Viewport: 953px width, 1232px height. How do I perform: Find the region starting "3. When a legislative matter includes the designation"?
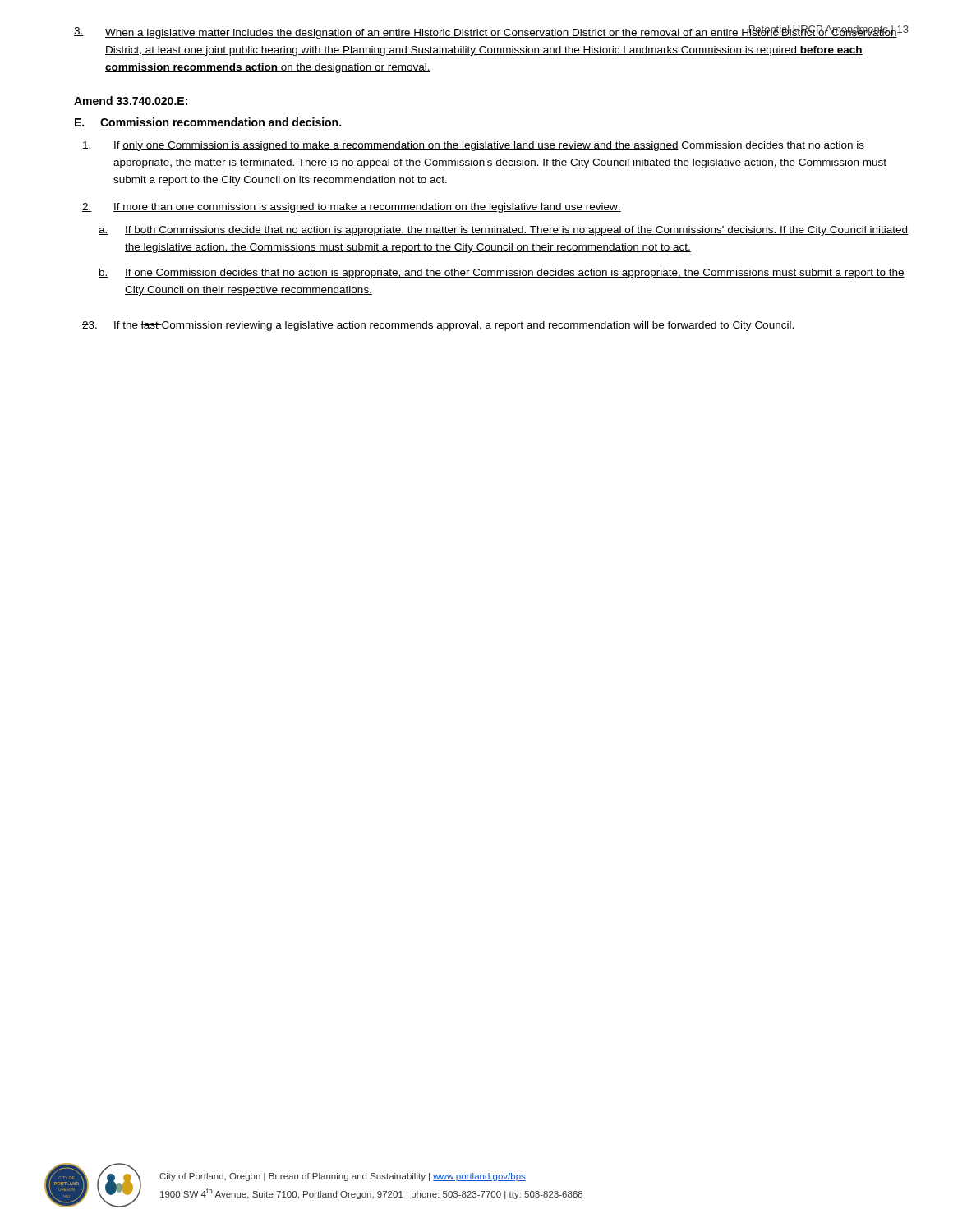491,50
